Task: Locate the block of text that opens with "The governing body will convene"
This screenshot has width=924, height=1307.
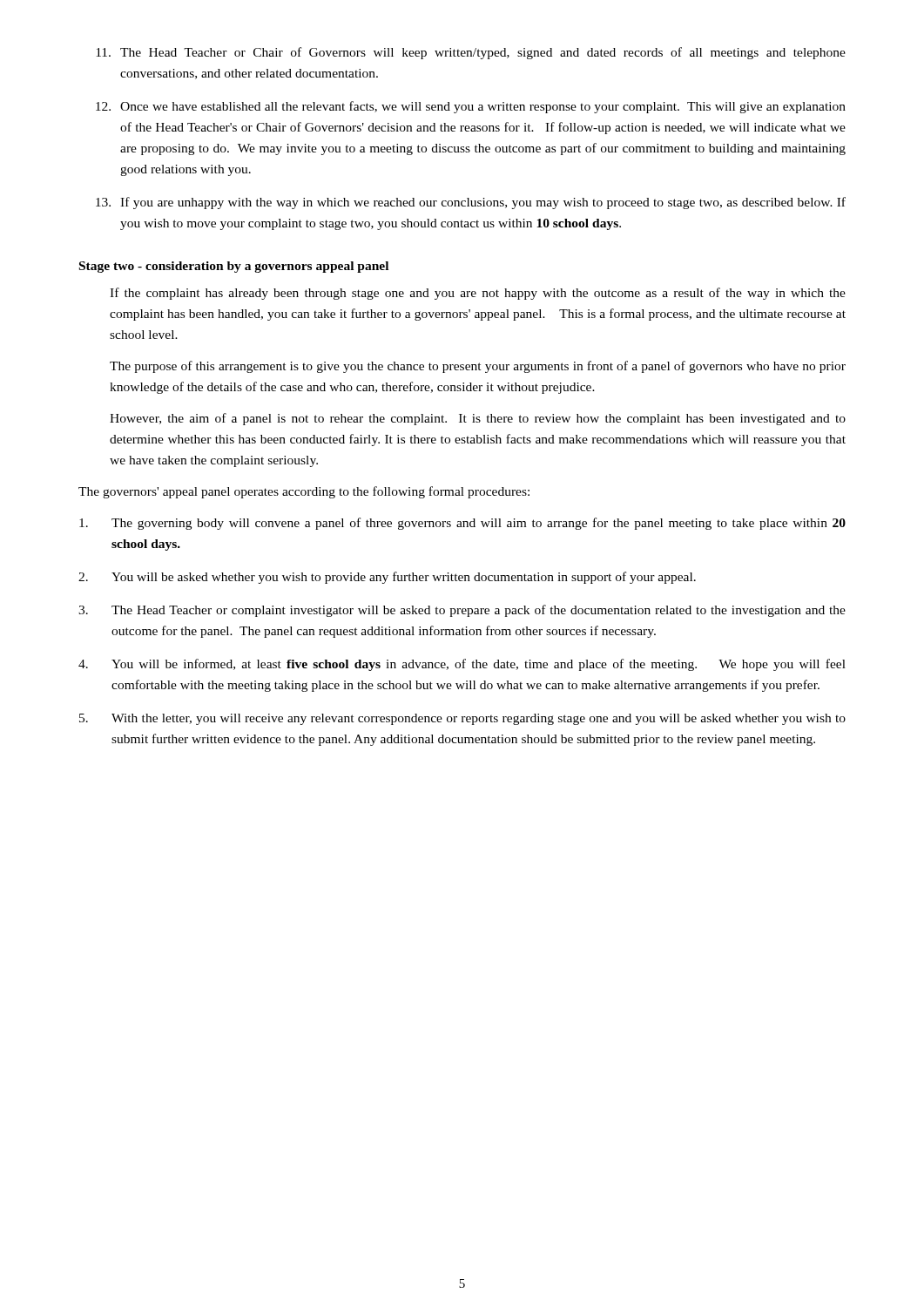Action: (x=462, y=534)
